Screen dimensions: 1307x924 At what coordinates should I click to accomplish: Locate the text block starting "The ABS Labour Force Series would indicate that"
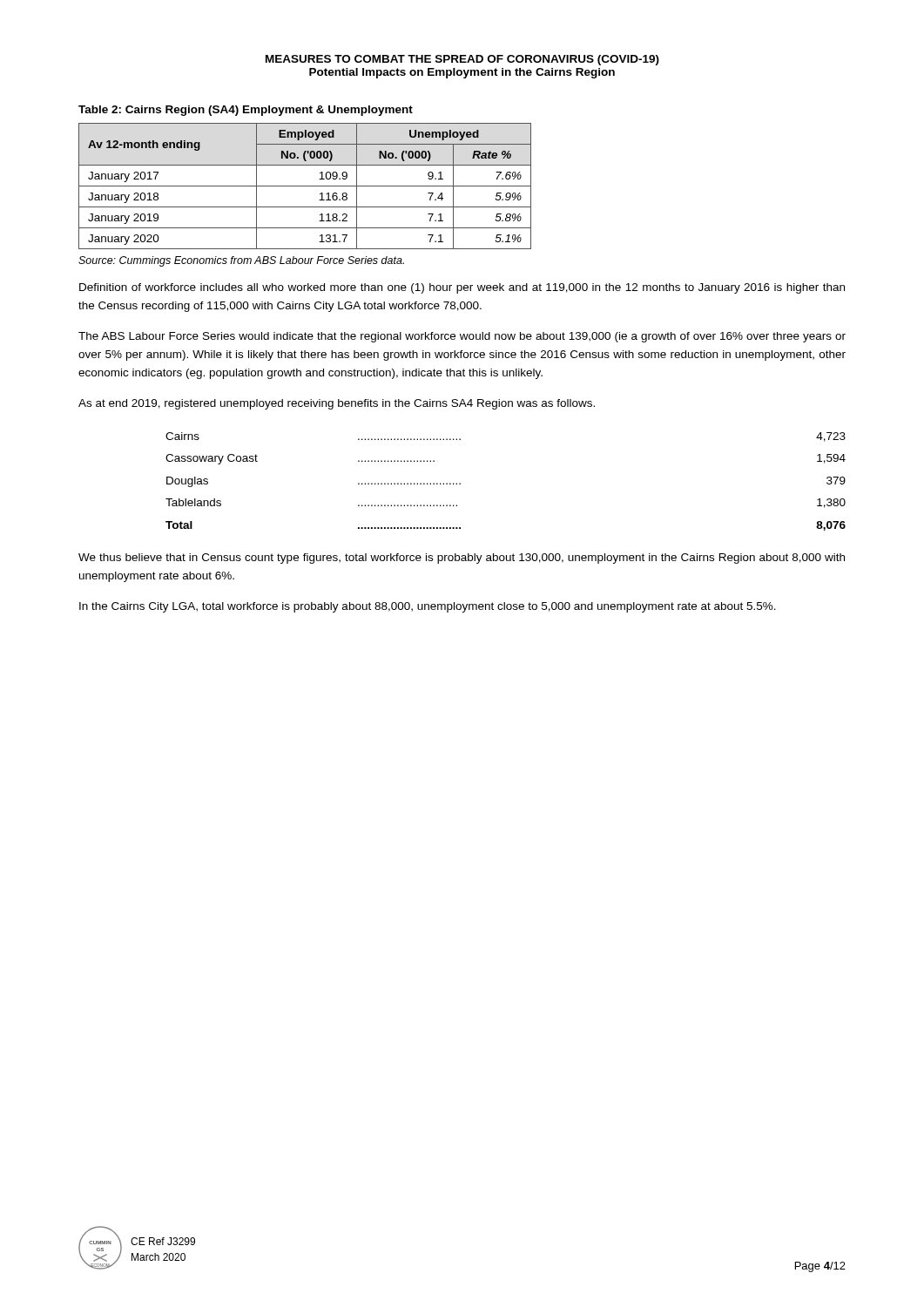[x=462, y=354]
